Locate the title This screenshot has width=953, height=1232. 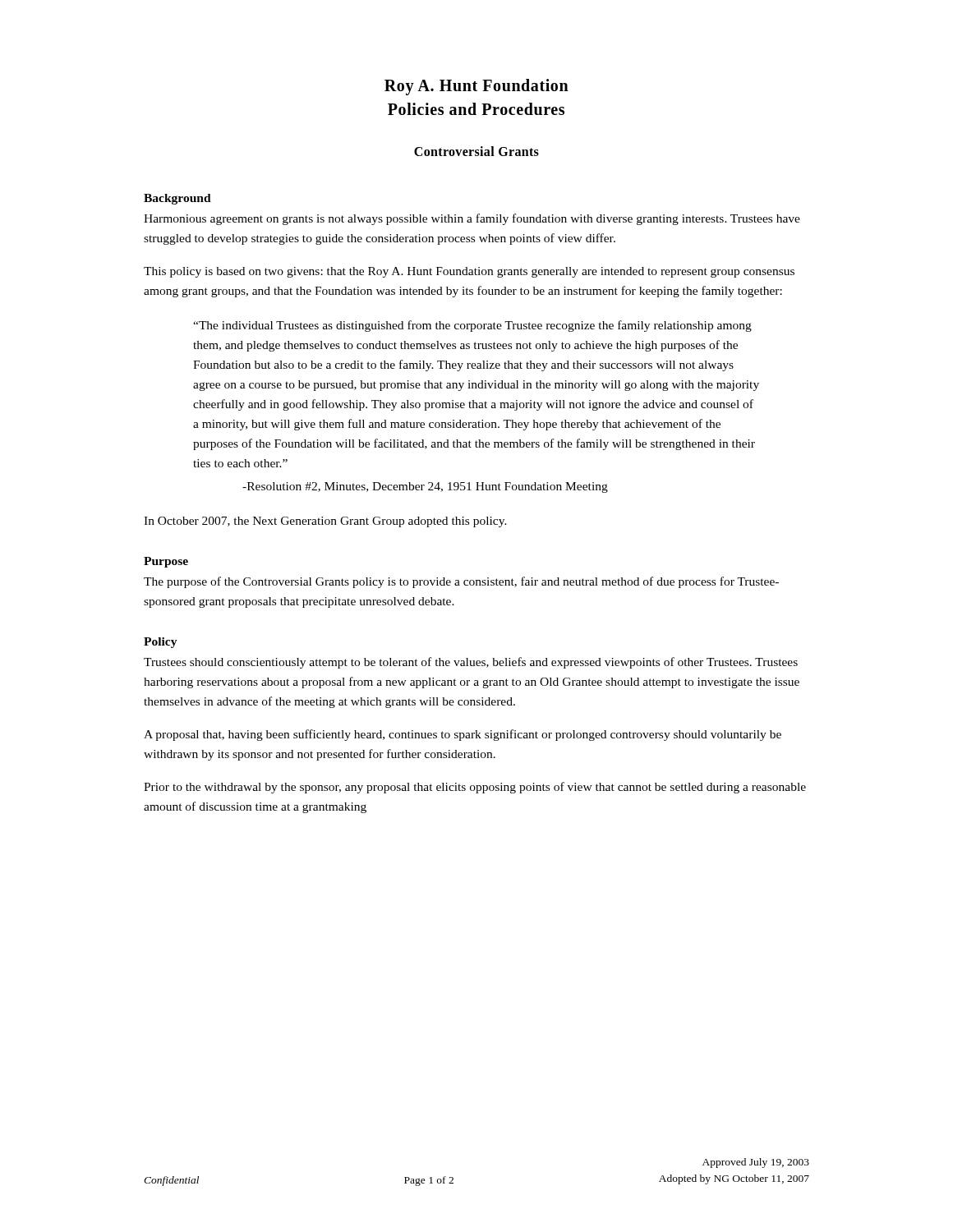476,98
